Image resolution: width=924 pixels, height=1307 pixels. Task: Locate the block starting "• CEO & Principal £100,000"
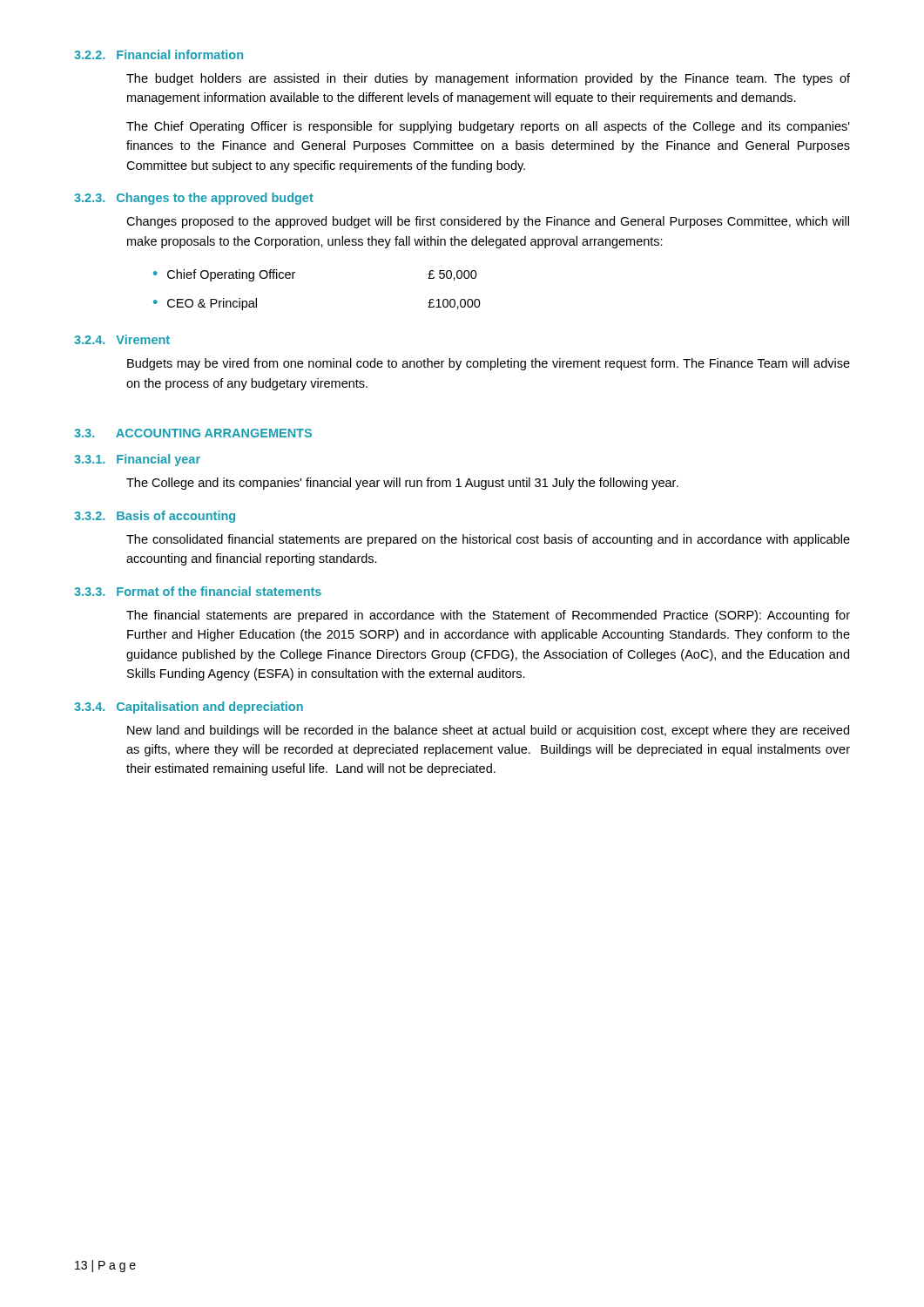[x=202, y=304]
